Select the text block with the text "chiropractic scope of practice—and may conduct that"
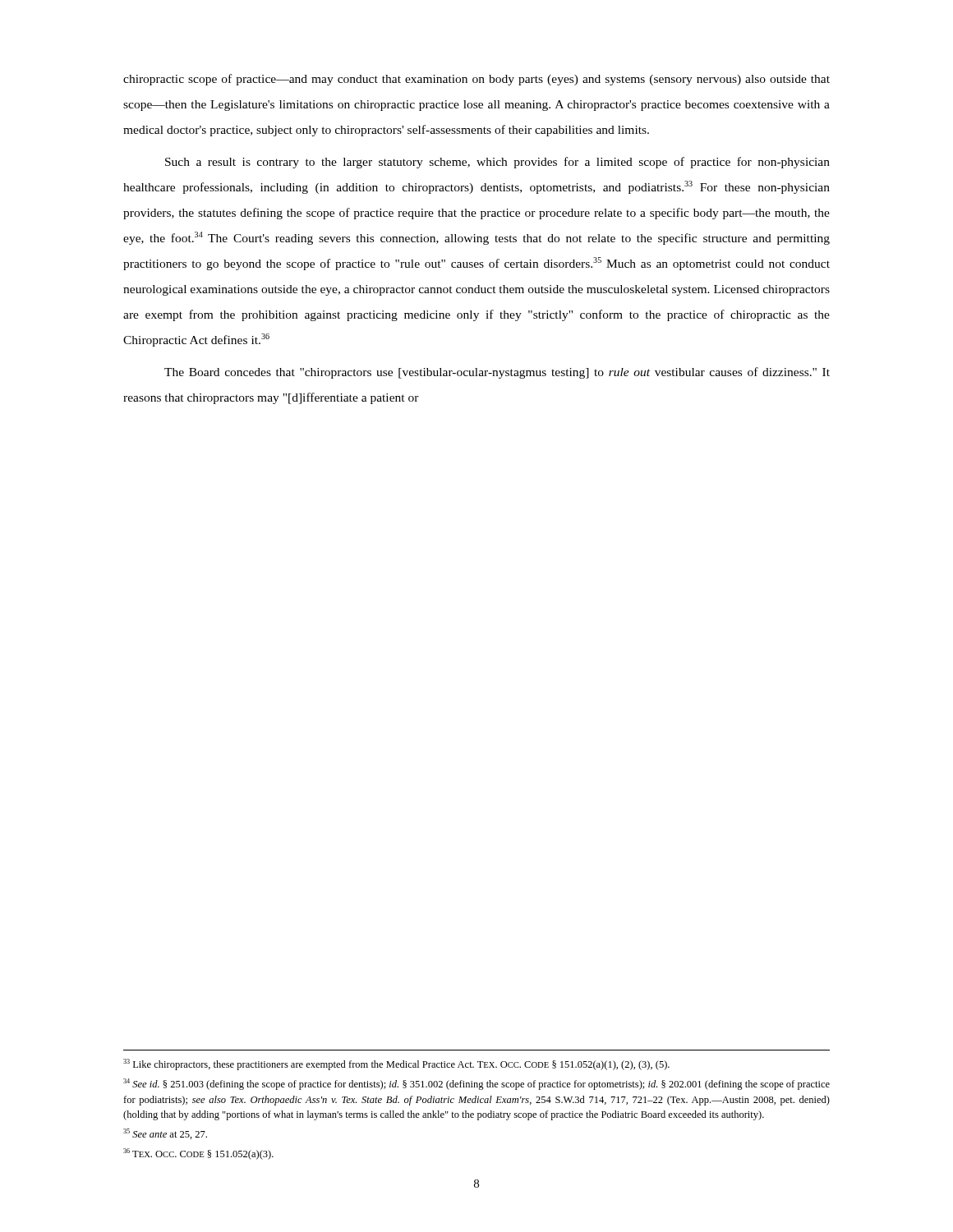The width and height of the screenshot is (953, 1232). pyautogui.click(x=476, y=238)
